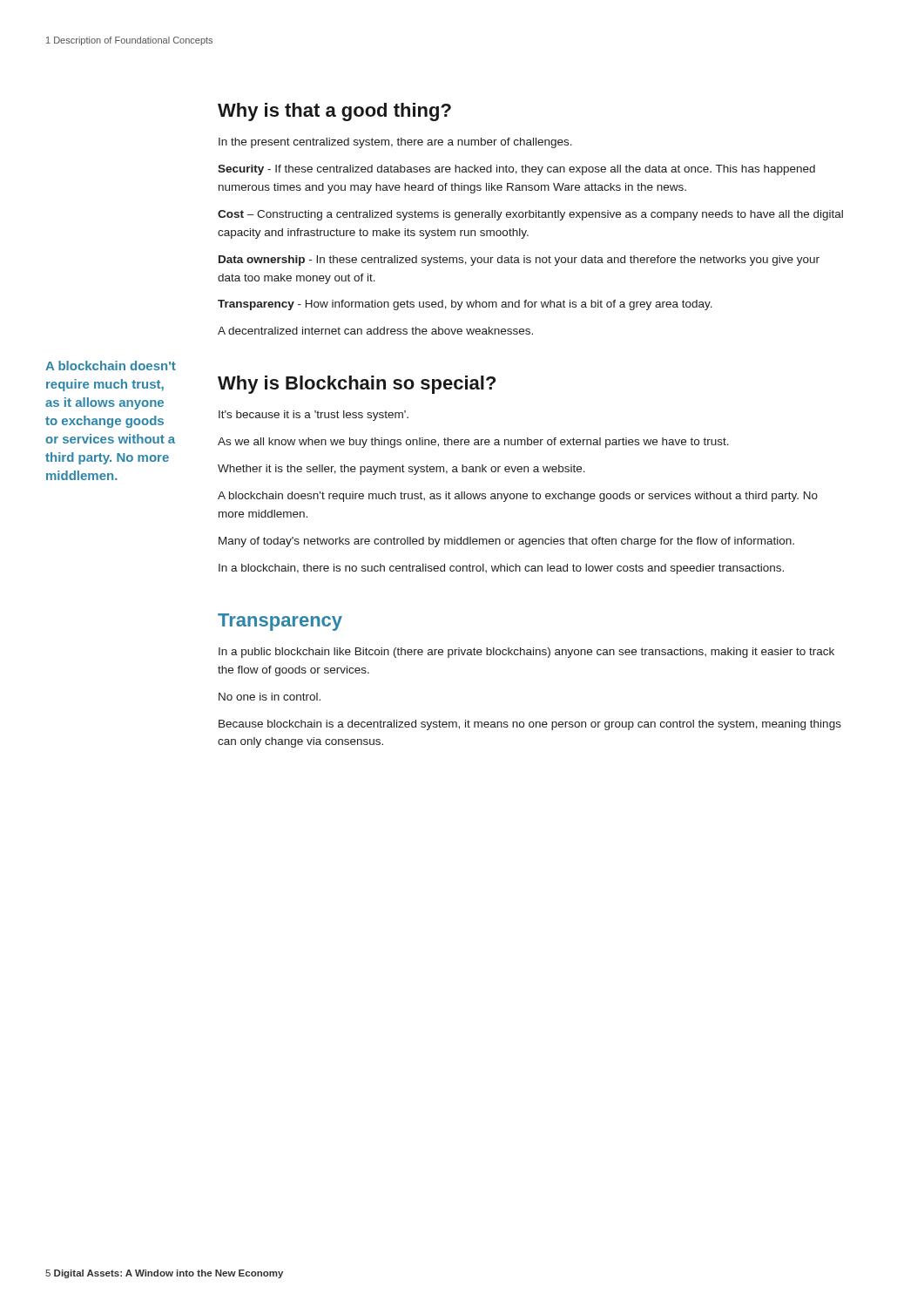924x1307 pixels.
Task: Click on the text starting "A decentralized internet can"
Action: click(x=376, y=331)
